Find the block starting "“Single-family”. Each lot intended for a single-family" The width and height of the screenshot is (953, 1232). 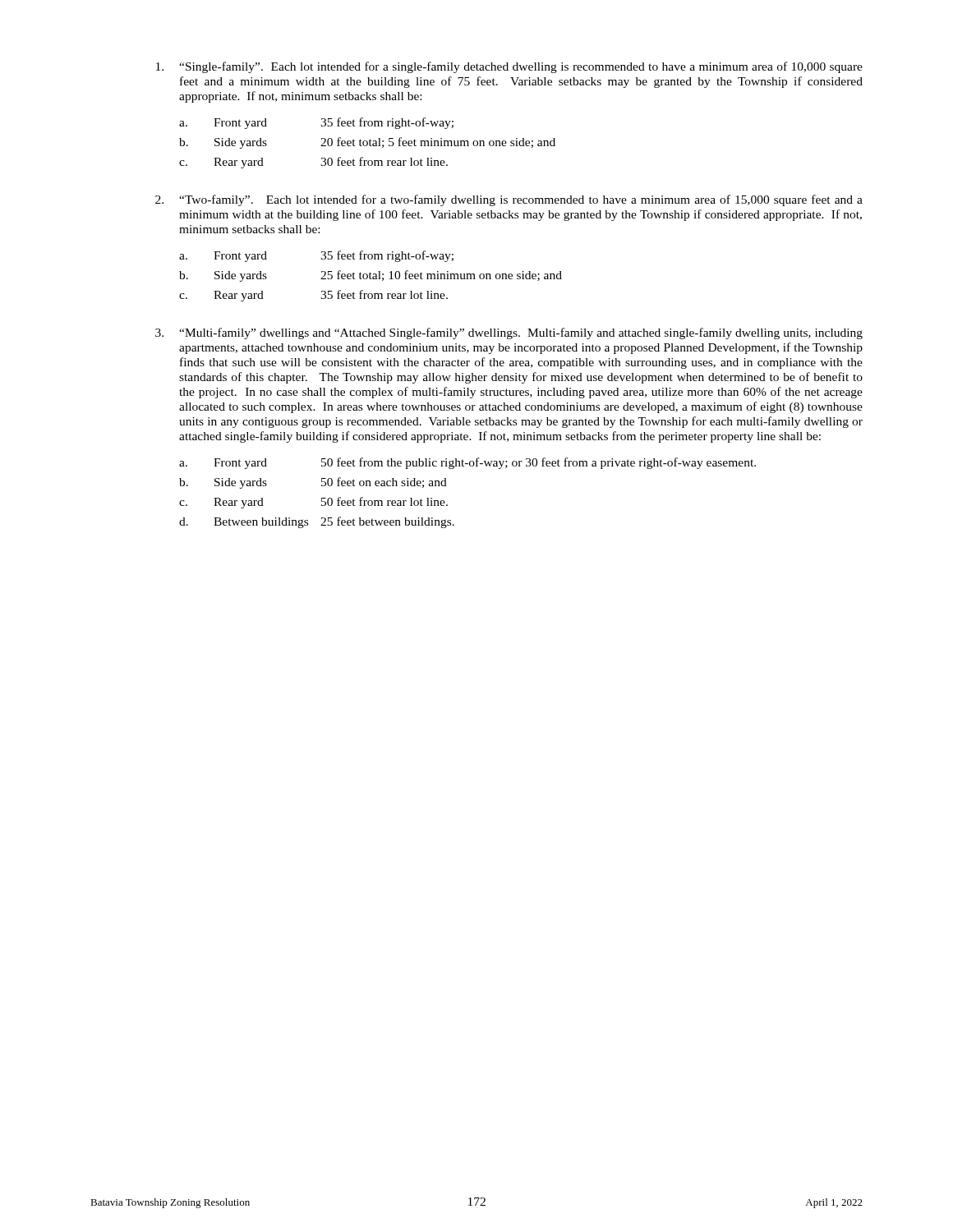509,67
